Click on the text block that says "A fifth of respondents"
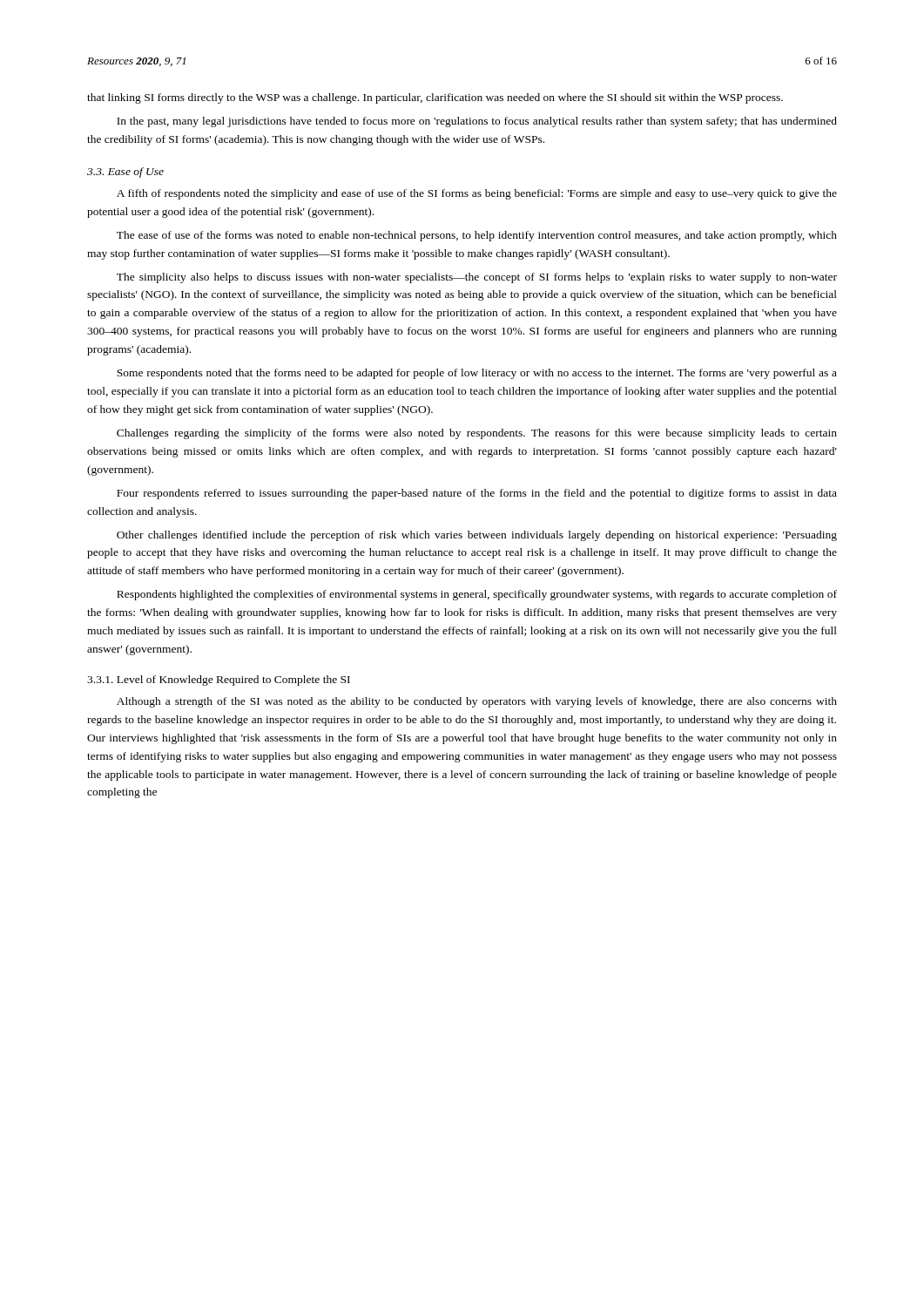The image size is (924, 1307). click(462, 203)
